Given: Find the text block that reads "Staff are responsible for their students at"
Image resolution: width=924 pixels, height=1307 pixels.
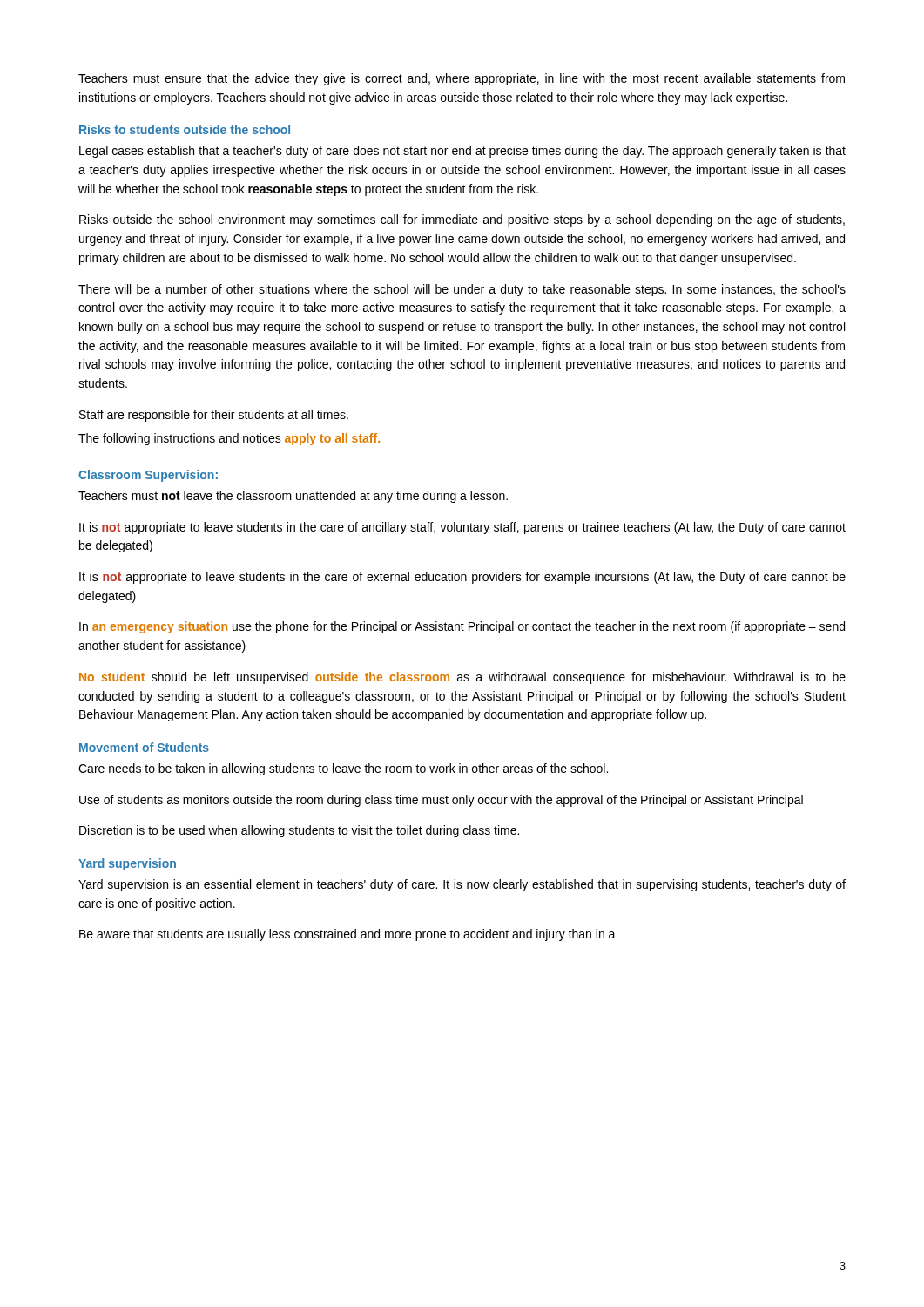Looking at the screenshot, I should [214, 414].
